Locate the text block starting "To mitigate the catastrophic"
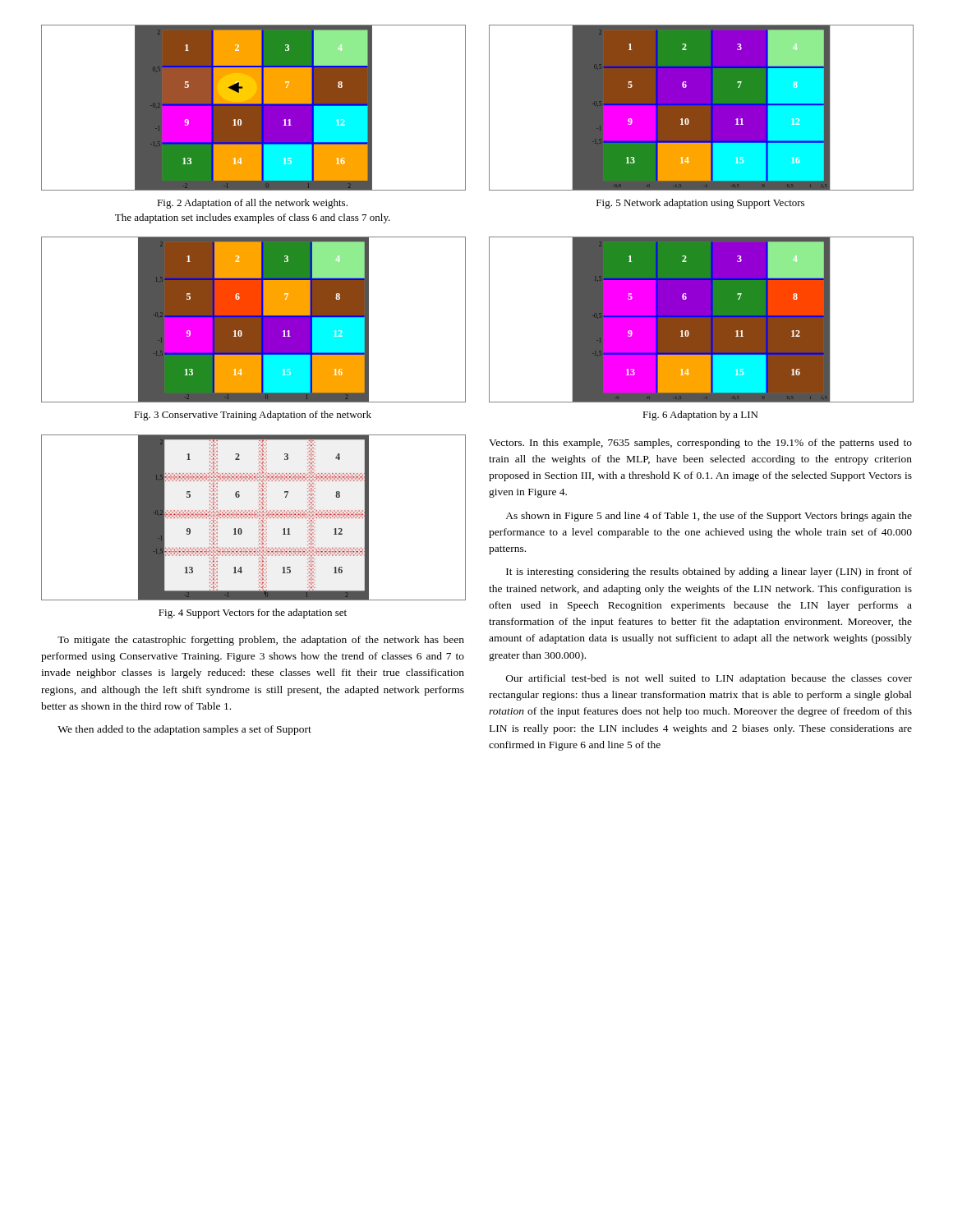The image size is (953, 1232). pyautogui.click(x=253, y=685)
